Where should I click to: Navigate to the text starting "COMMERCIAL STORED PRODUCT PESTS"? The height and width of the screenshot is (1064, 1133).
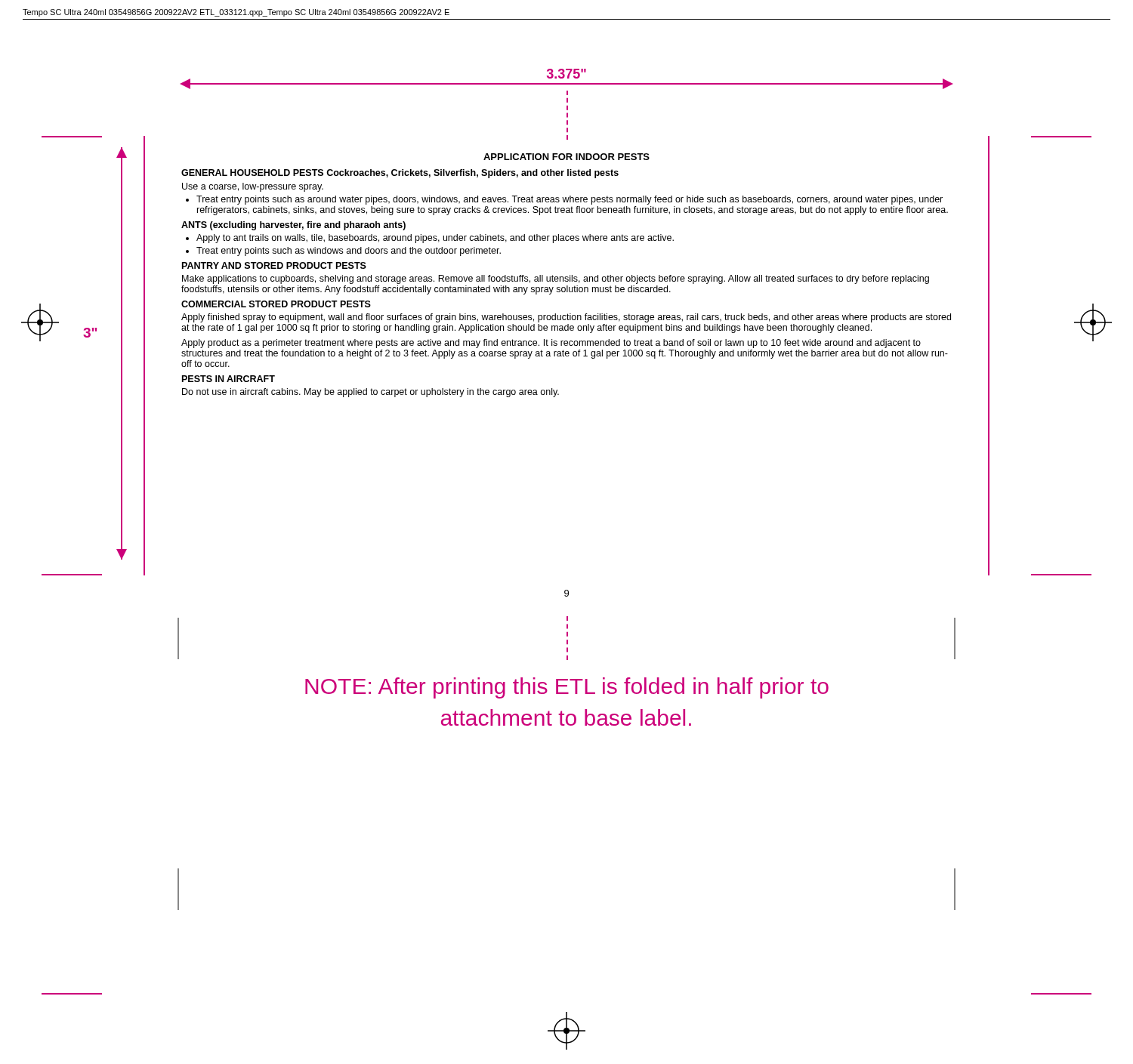click(x=276, y=304)
